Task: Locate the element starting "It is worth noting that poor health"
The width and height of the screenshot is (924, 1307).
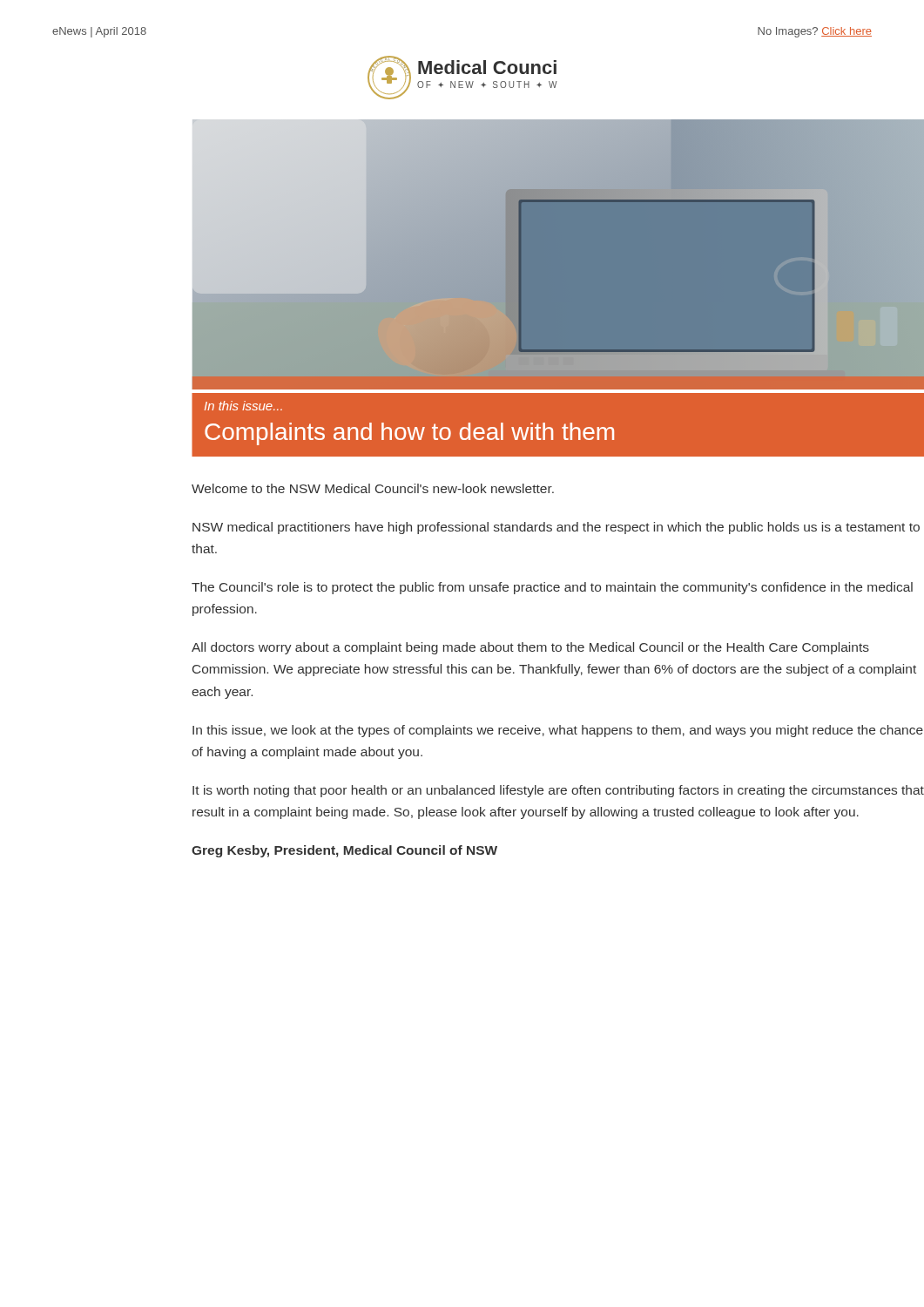Action: click(558, 801)
